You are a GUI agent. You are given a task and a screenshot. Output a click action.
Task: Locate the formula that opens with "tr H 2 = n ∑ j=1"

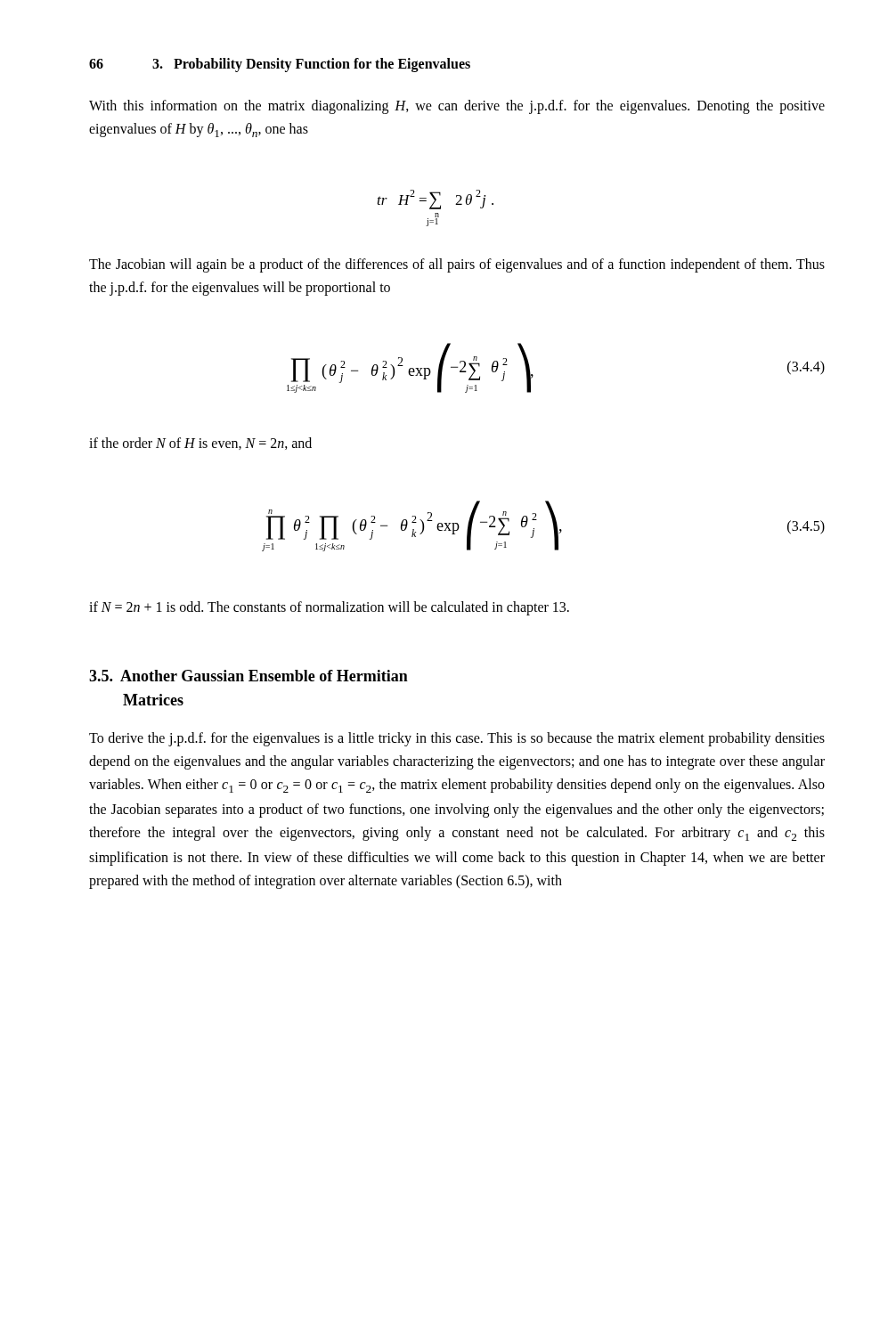(457, 198)
